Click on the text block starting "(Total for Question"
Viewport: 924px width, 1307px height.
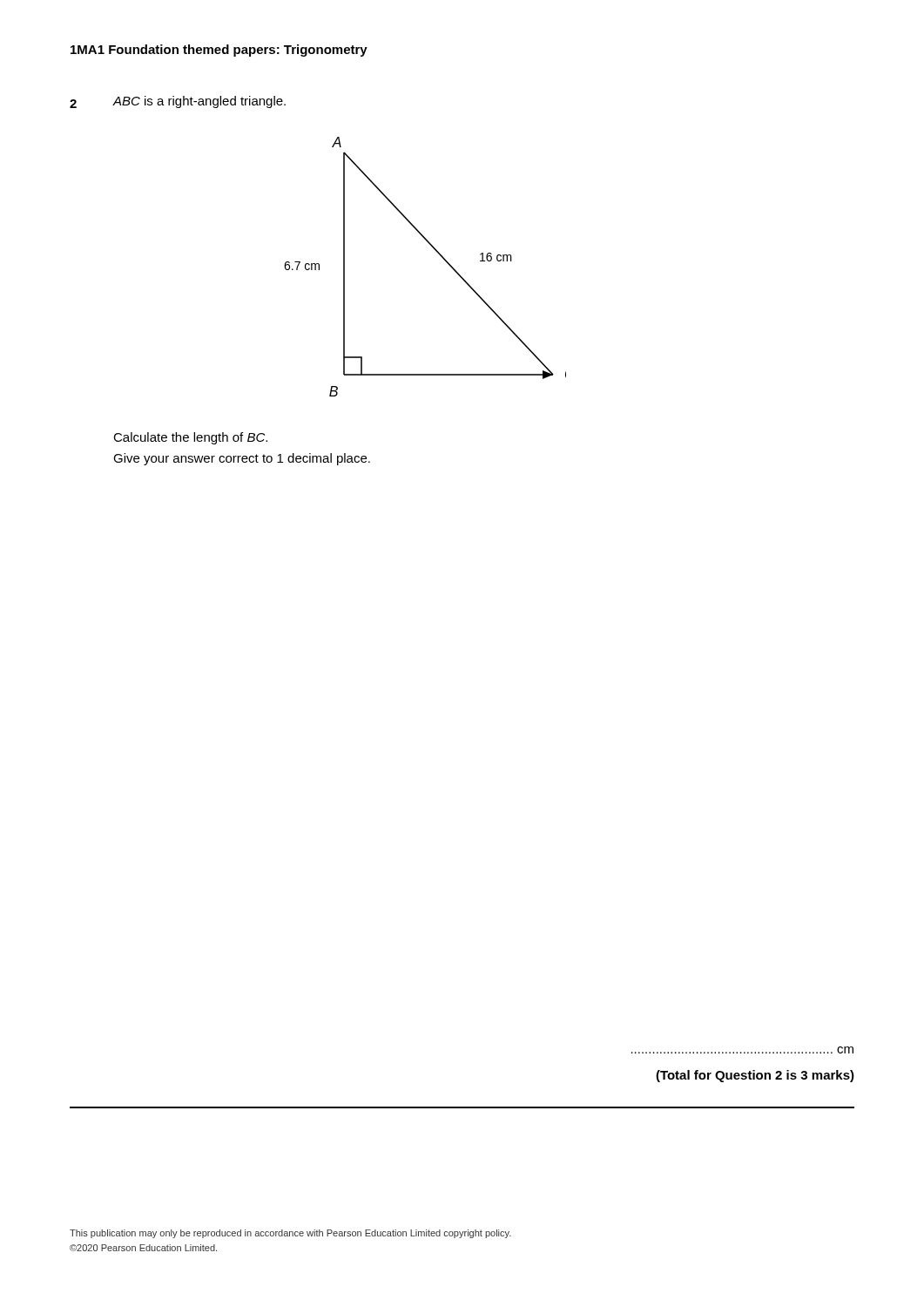(x=755, y=1075)
